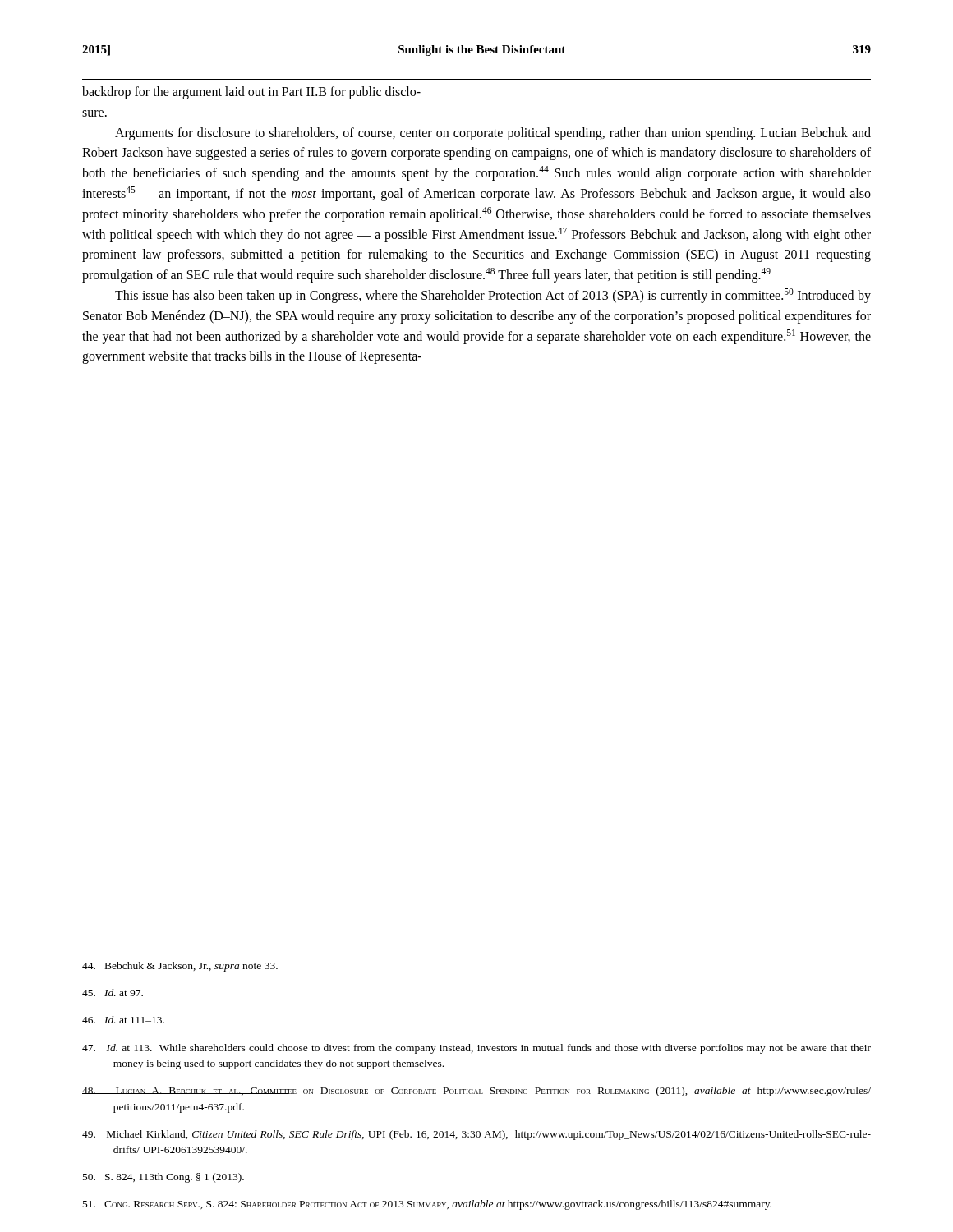Find the element starting "Lucian A. Bebchuk et al., Committee on Disclosure"
953x1232 pixels.
pyautogui.click(x=476, y=1099)
